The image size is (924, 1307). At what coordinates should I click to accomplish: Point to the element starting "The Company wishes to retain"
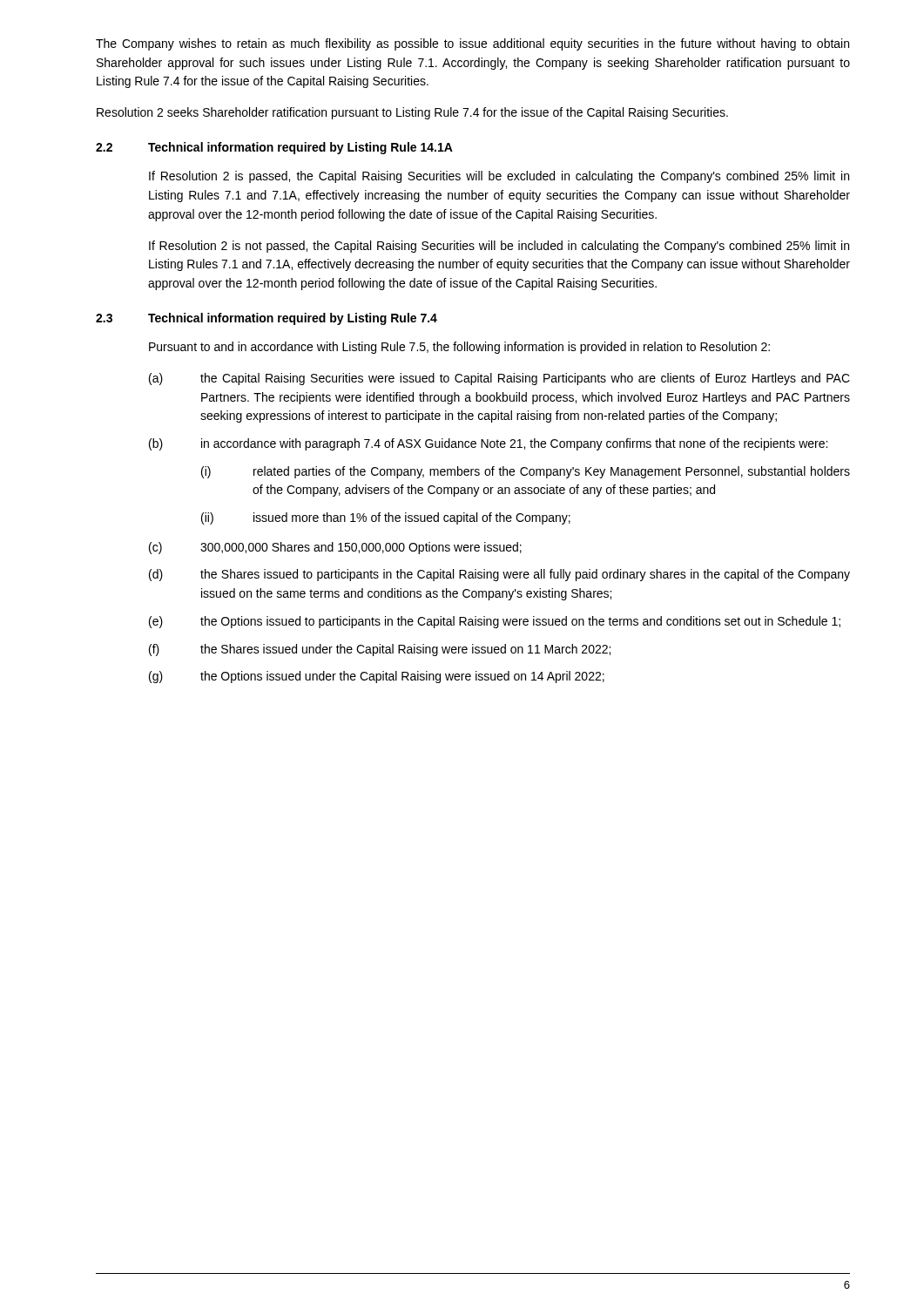tap(473, 62)
